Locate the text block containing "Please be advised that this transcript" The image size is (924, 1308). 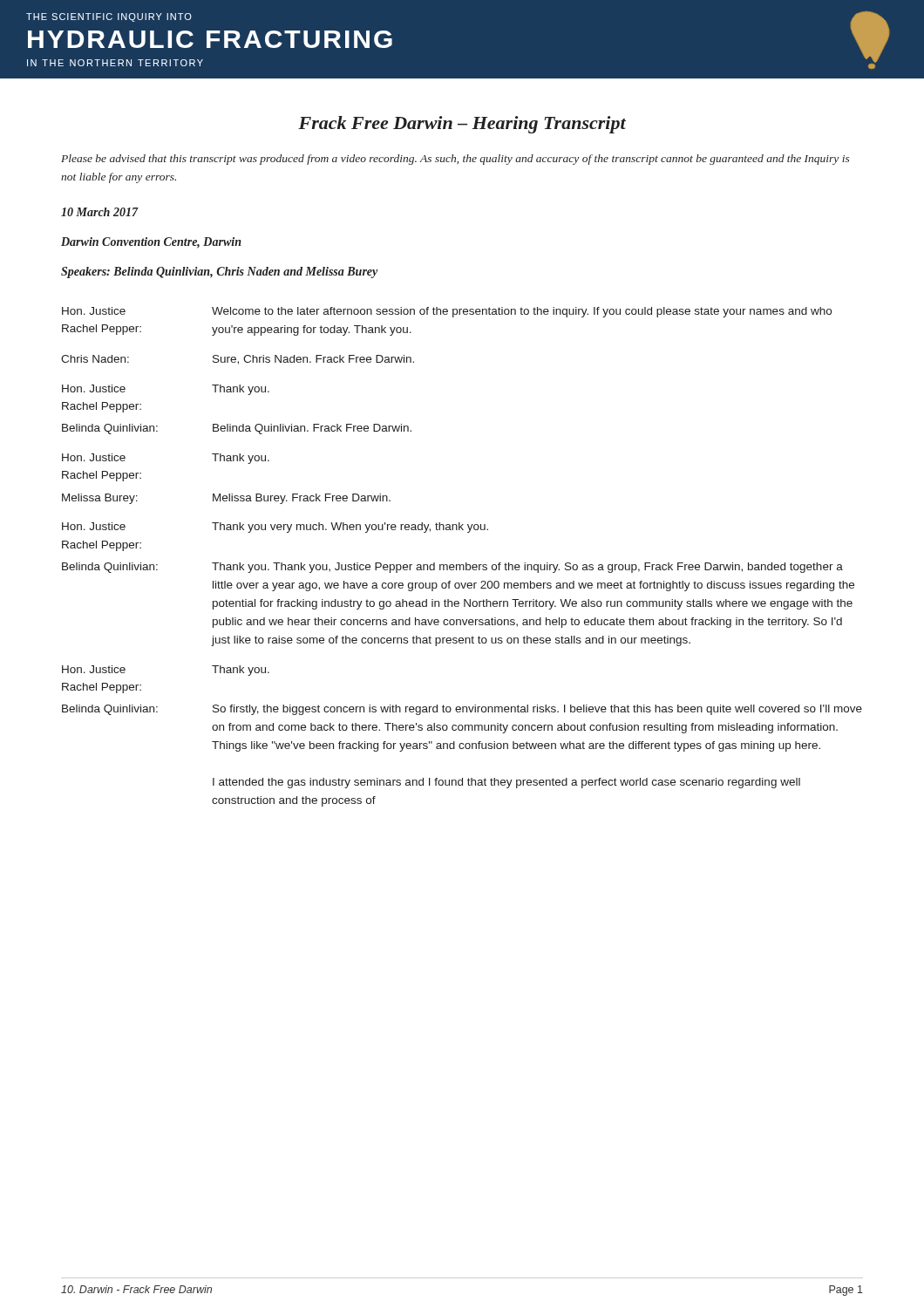coord(455,167)
